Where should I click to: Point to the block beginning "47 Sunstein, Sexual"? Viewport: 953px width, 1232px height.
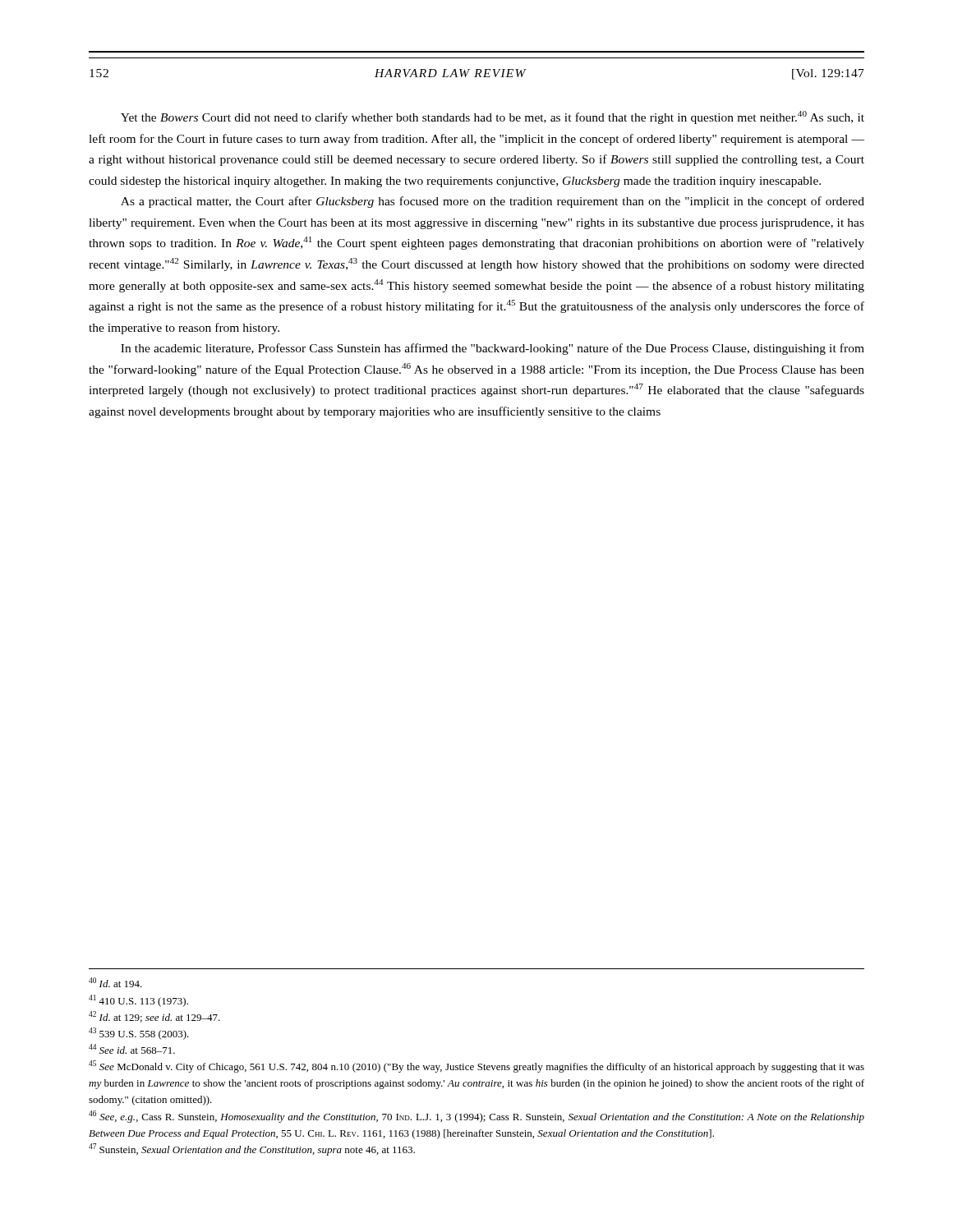[x=252, y=1149]
